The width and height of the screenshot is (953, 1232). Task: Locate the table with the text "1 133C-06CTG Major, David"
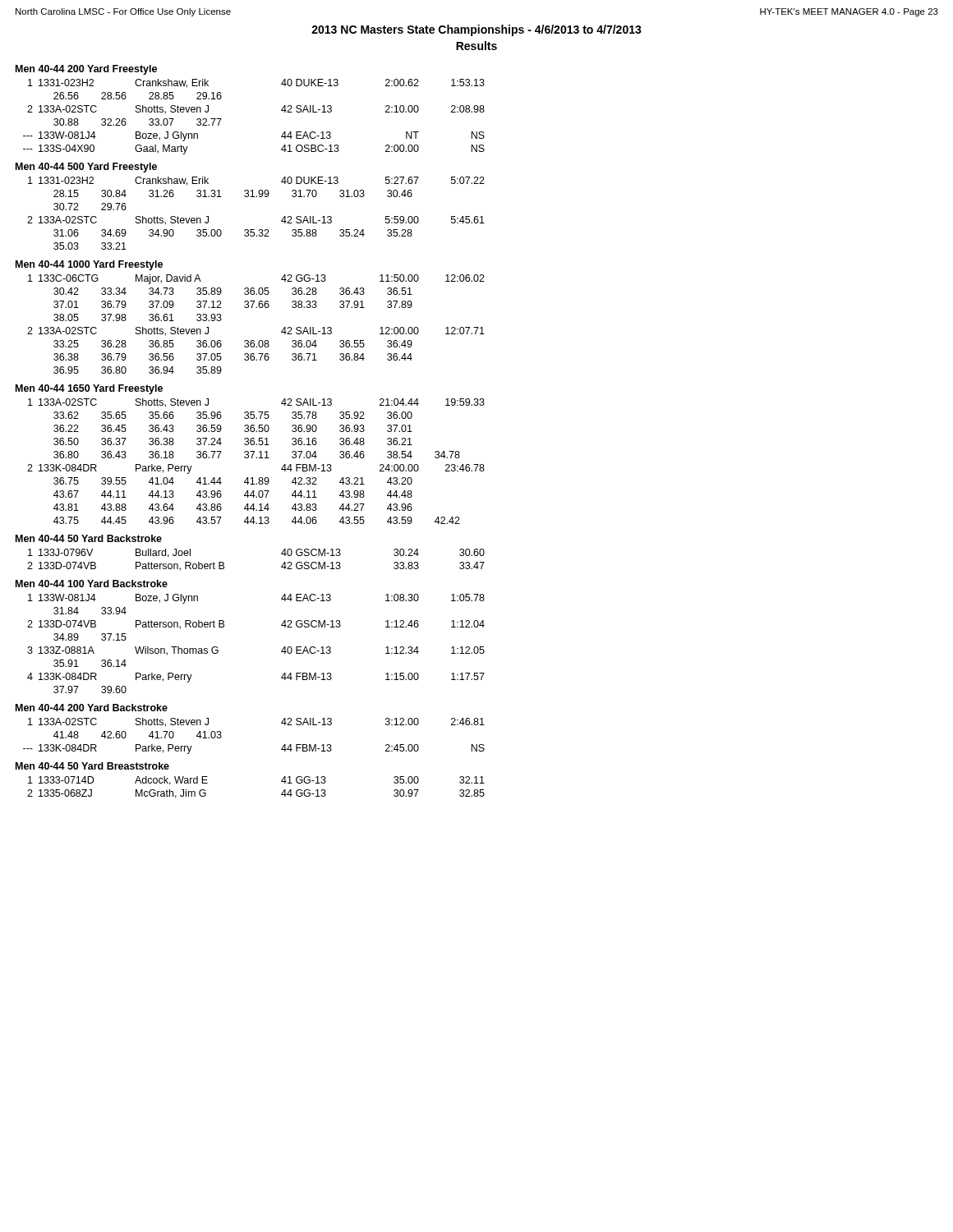pyautogui.click(x=476, y=324)
